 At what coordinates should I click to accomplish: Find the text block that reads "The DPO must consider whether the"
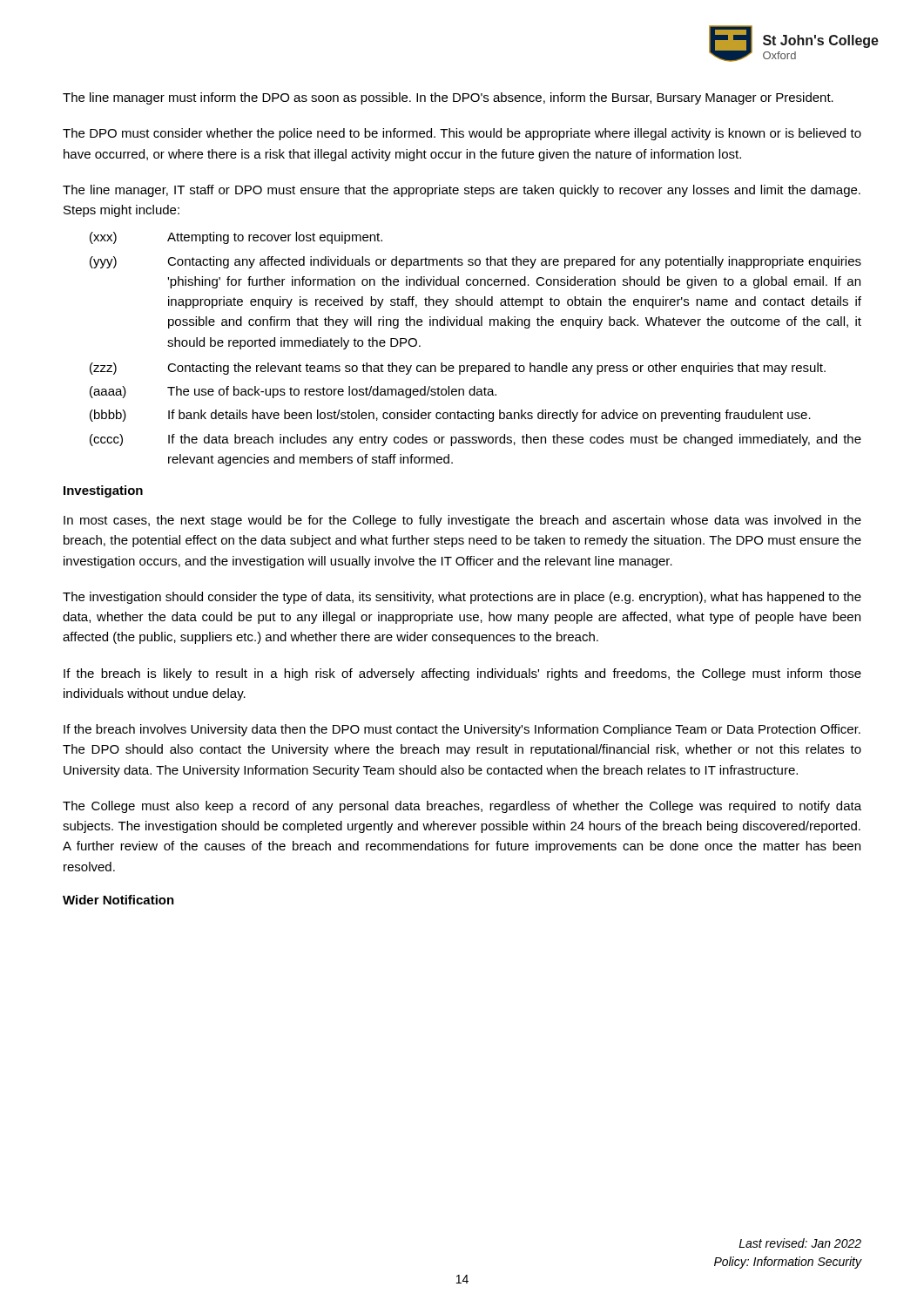pos(462,143)
